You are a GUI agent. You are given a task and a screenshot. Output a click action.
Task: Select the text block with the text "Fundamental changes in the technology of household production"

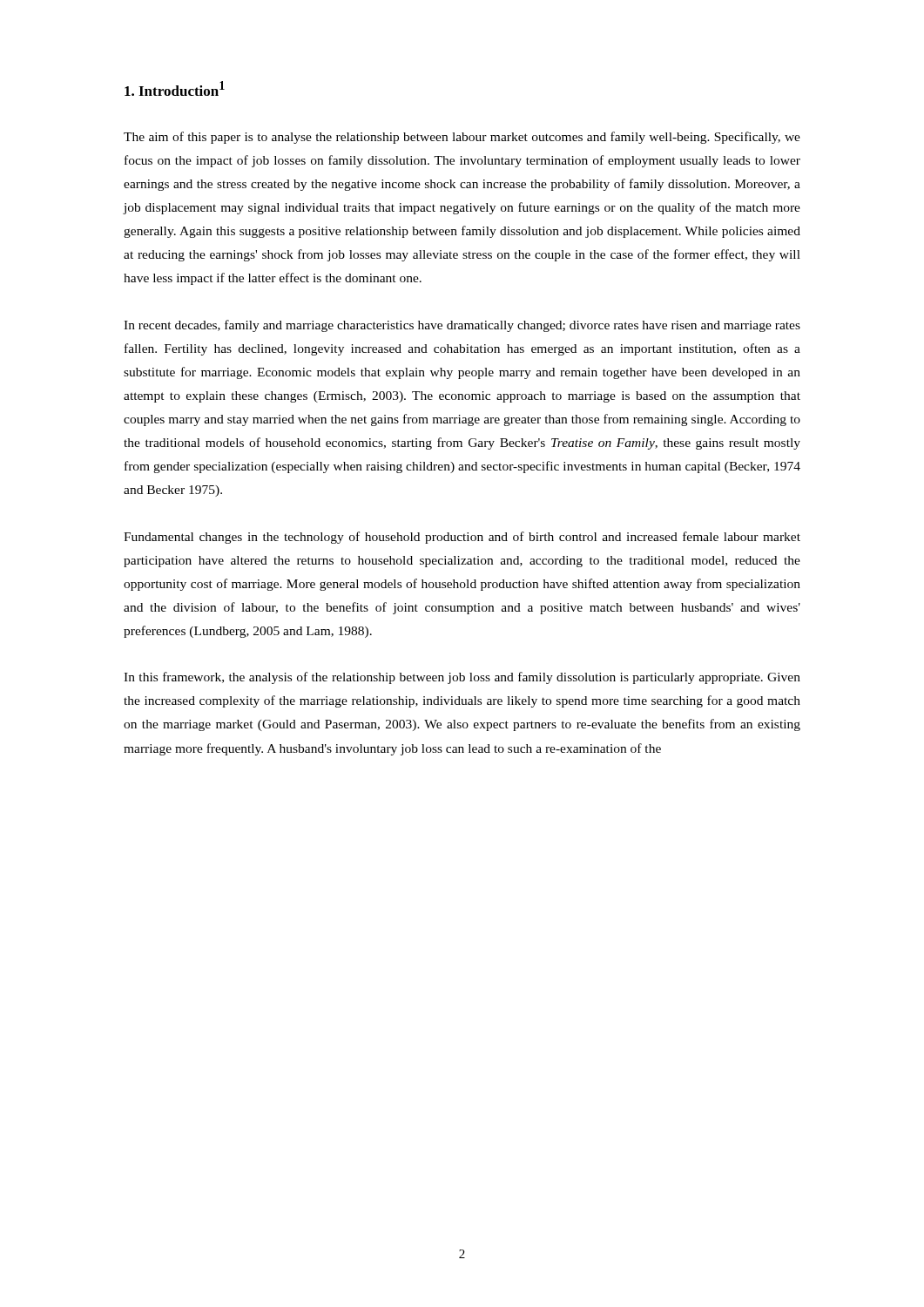462,583
